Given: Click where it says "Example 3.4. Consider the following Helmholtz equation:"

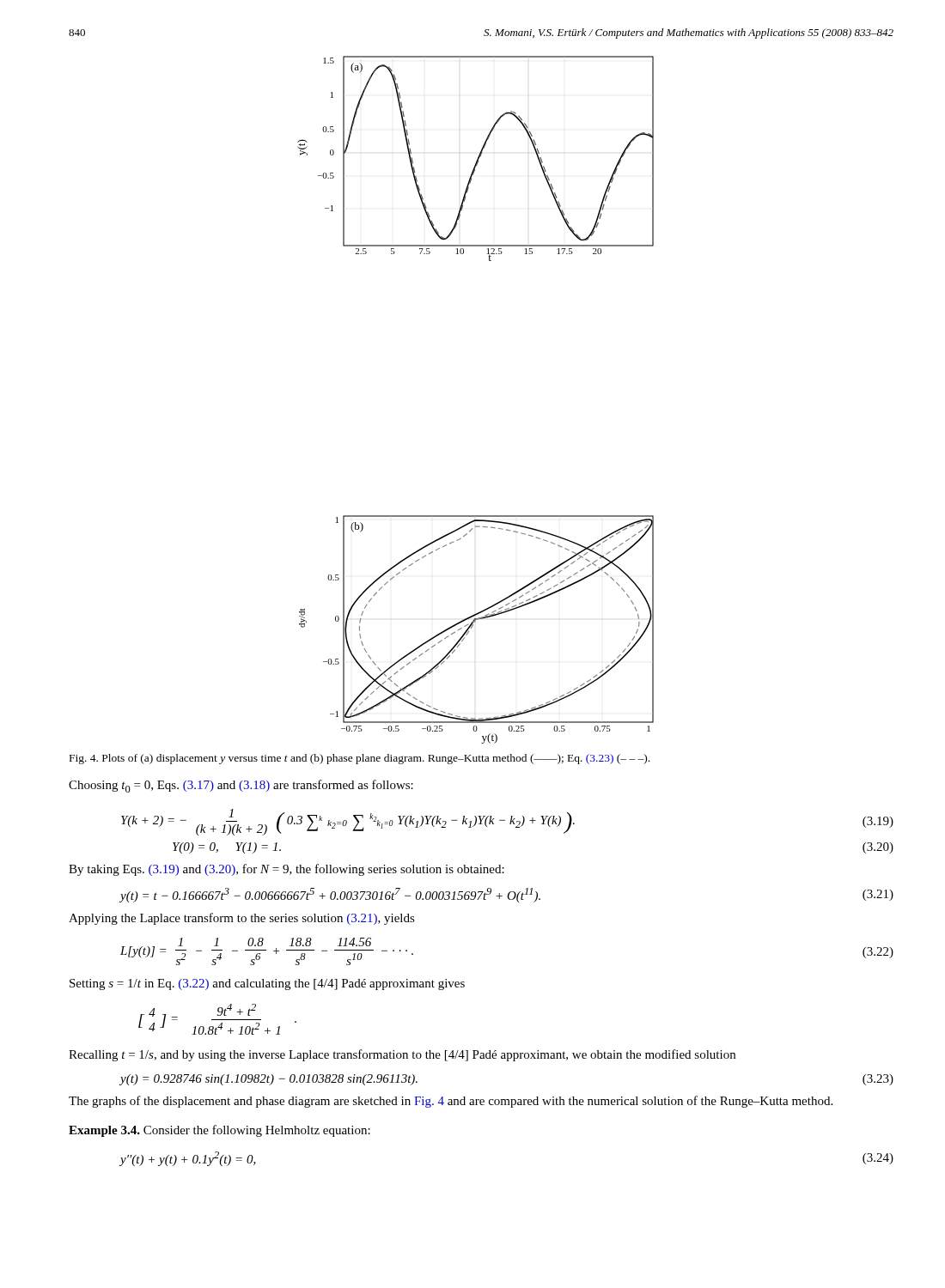Looking at the screenshot, I should [x=220, y=1130].
